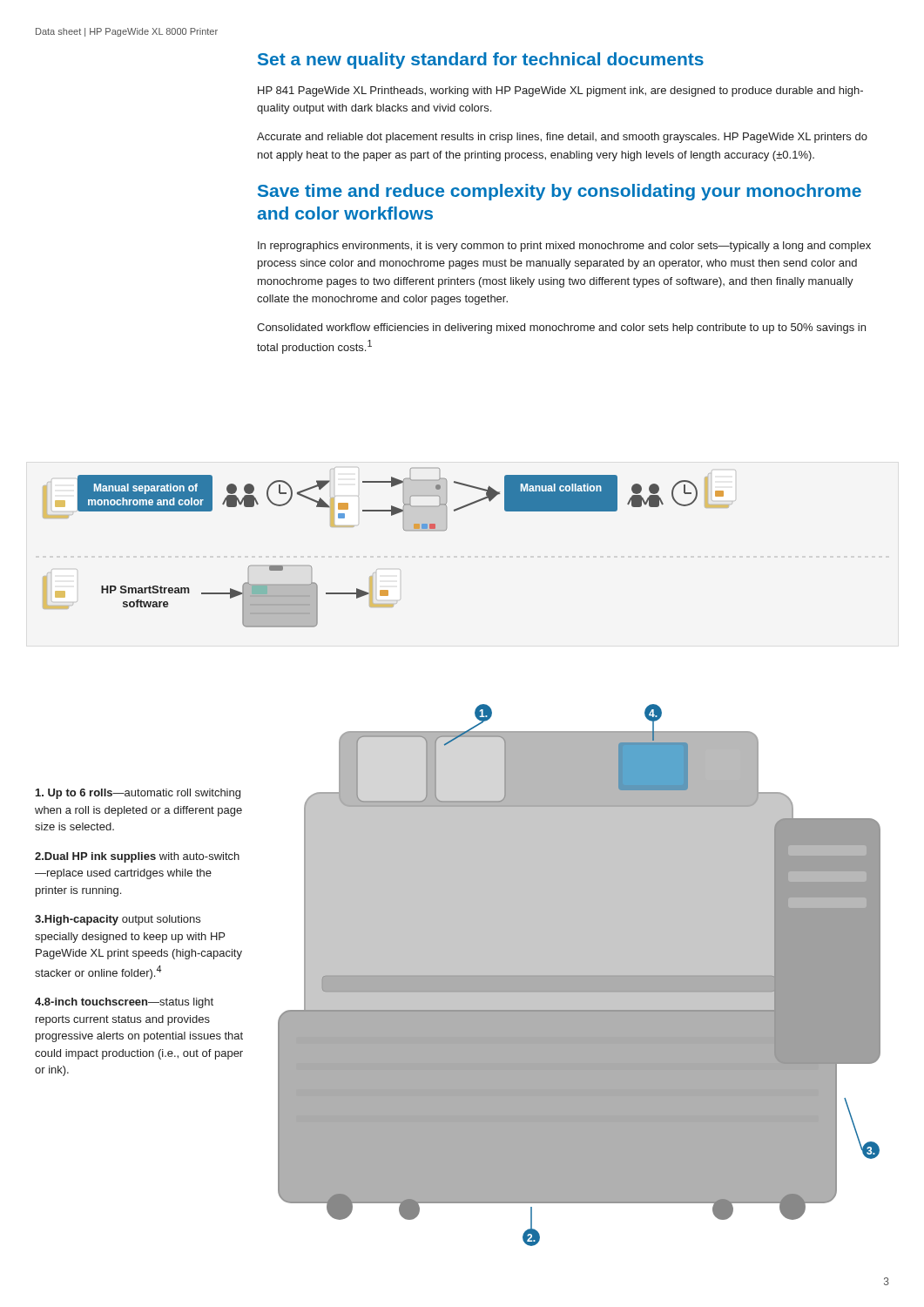This screenshot has width=924, height=1307.
Task: Navigate to the passage starting "2.Dual HP ink supplies with auto-switch—replace used cartridges"
Action: click(x=137, y=873)
